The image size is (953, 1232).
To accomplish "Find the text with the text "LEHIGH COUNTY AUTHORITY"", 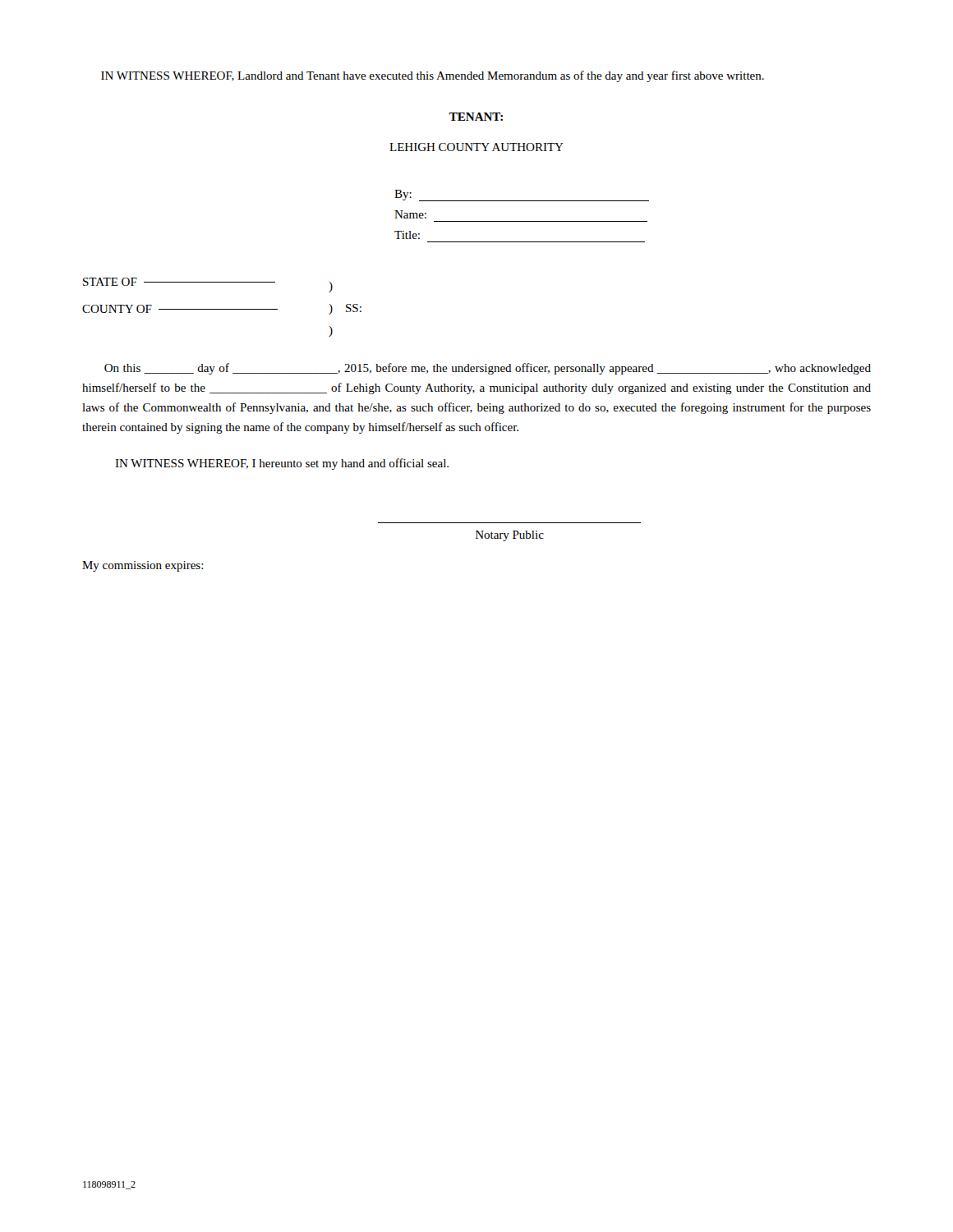I will coord(476,147).
